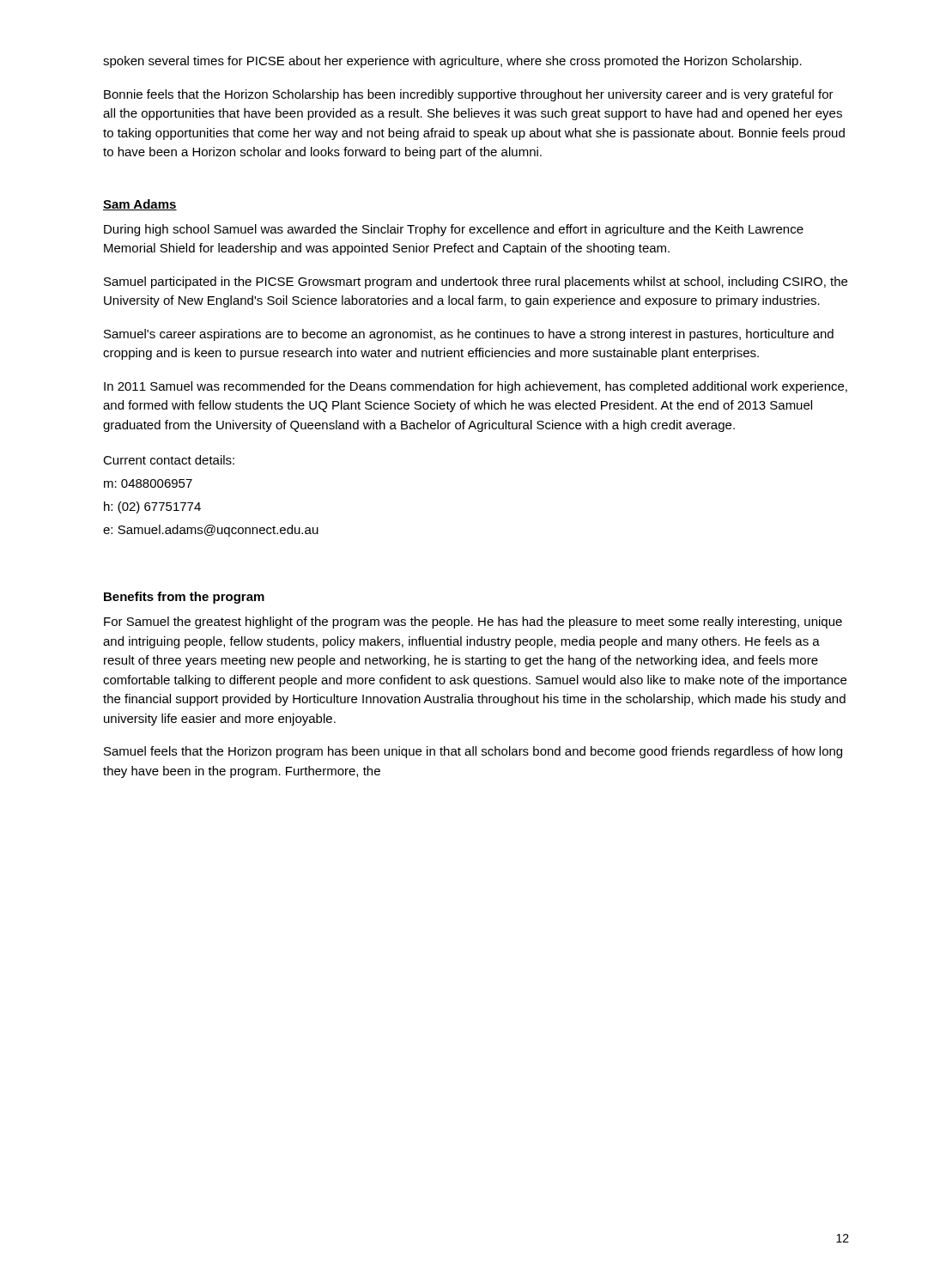
Task: Locate the region starting "Sam Adams"
Action: 140,204
